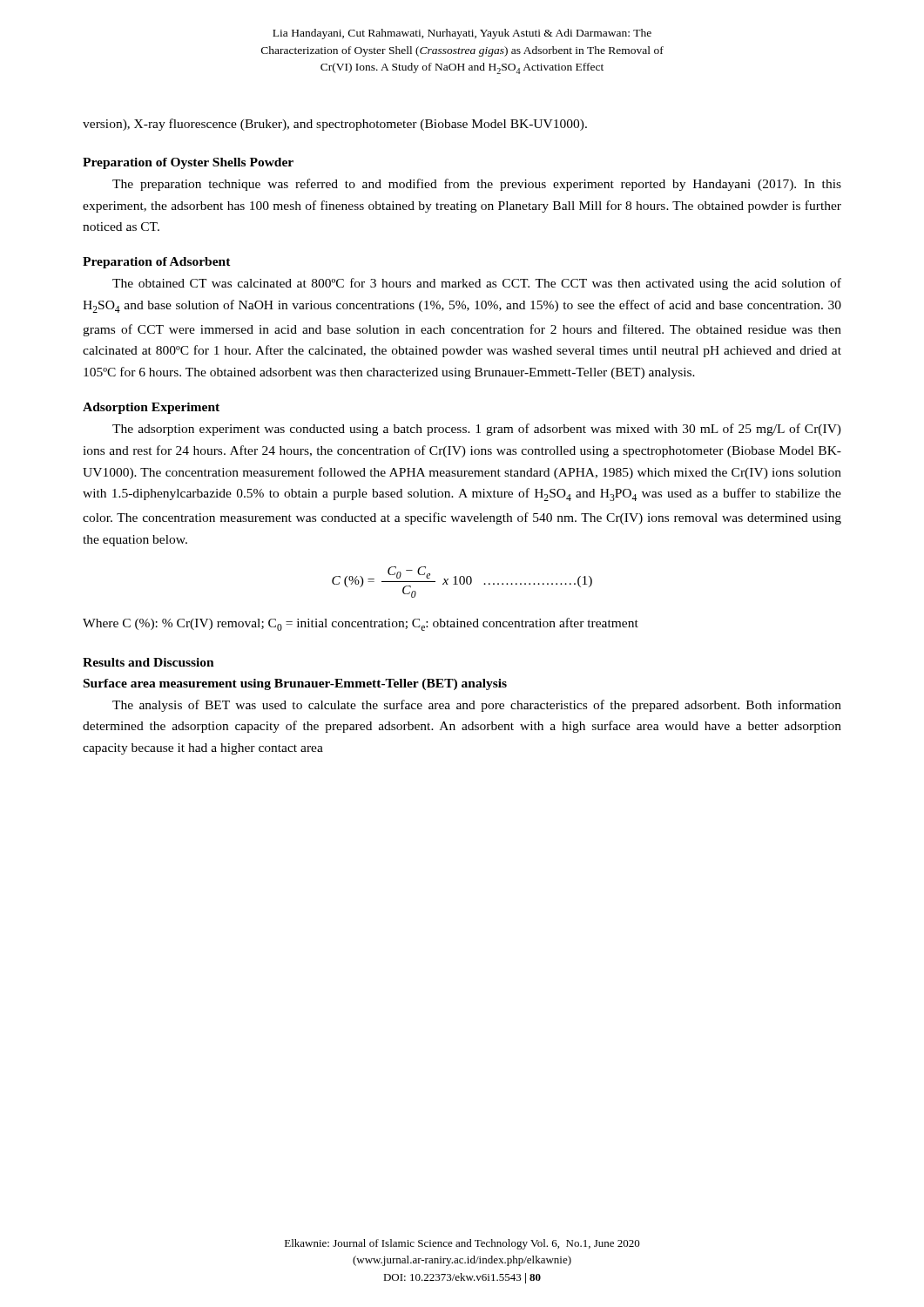Navigate to the region starting "Preparation of Oyster Shells Powder"
This screenshot has height=1307, width=924.
(x=188, y=161)
